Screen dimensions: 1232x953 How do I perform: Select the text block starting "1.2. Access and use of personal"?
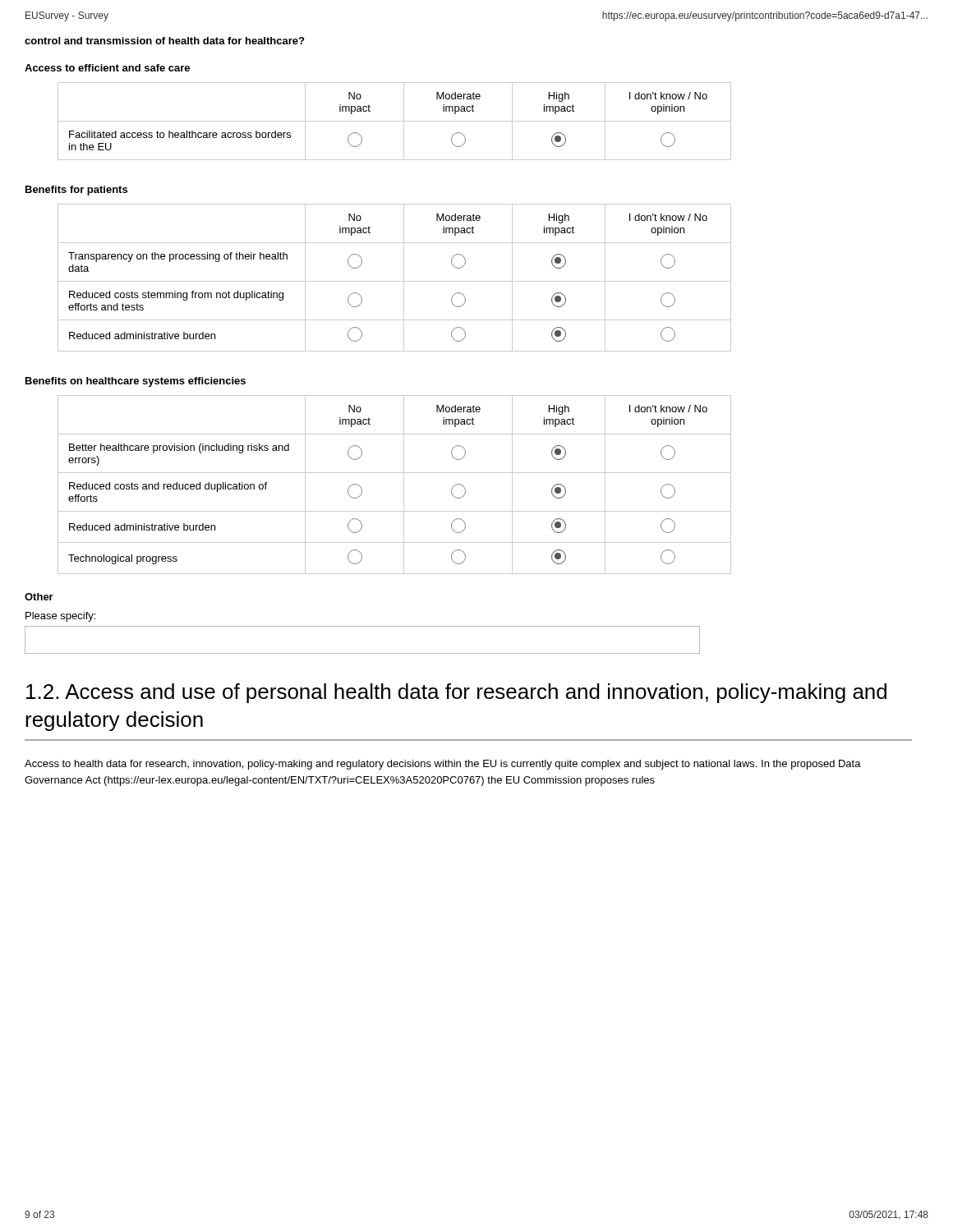coord(456,705)
